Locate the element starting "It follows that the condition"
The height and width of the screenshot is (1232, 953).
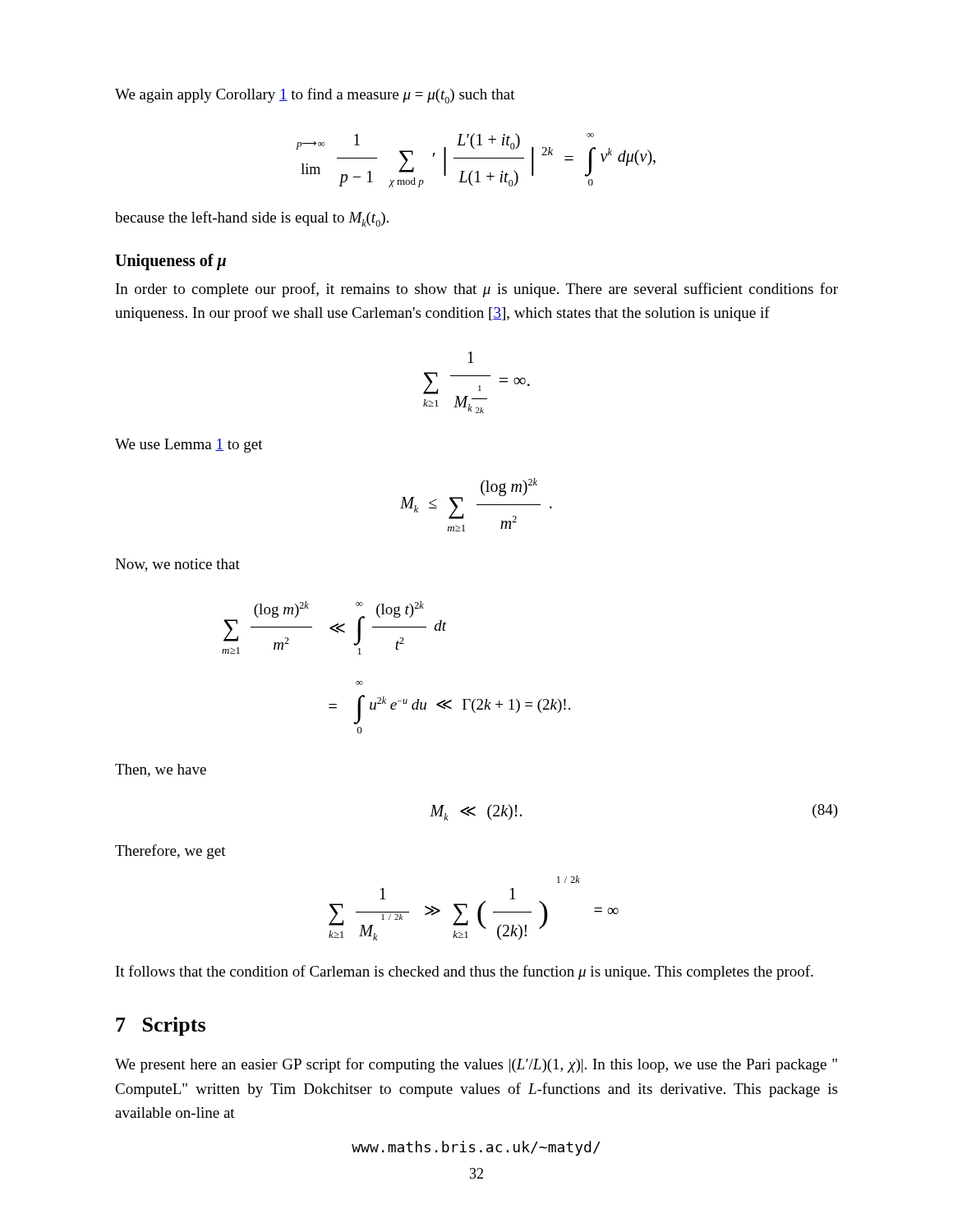[x=465, y=971]
